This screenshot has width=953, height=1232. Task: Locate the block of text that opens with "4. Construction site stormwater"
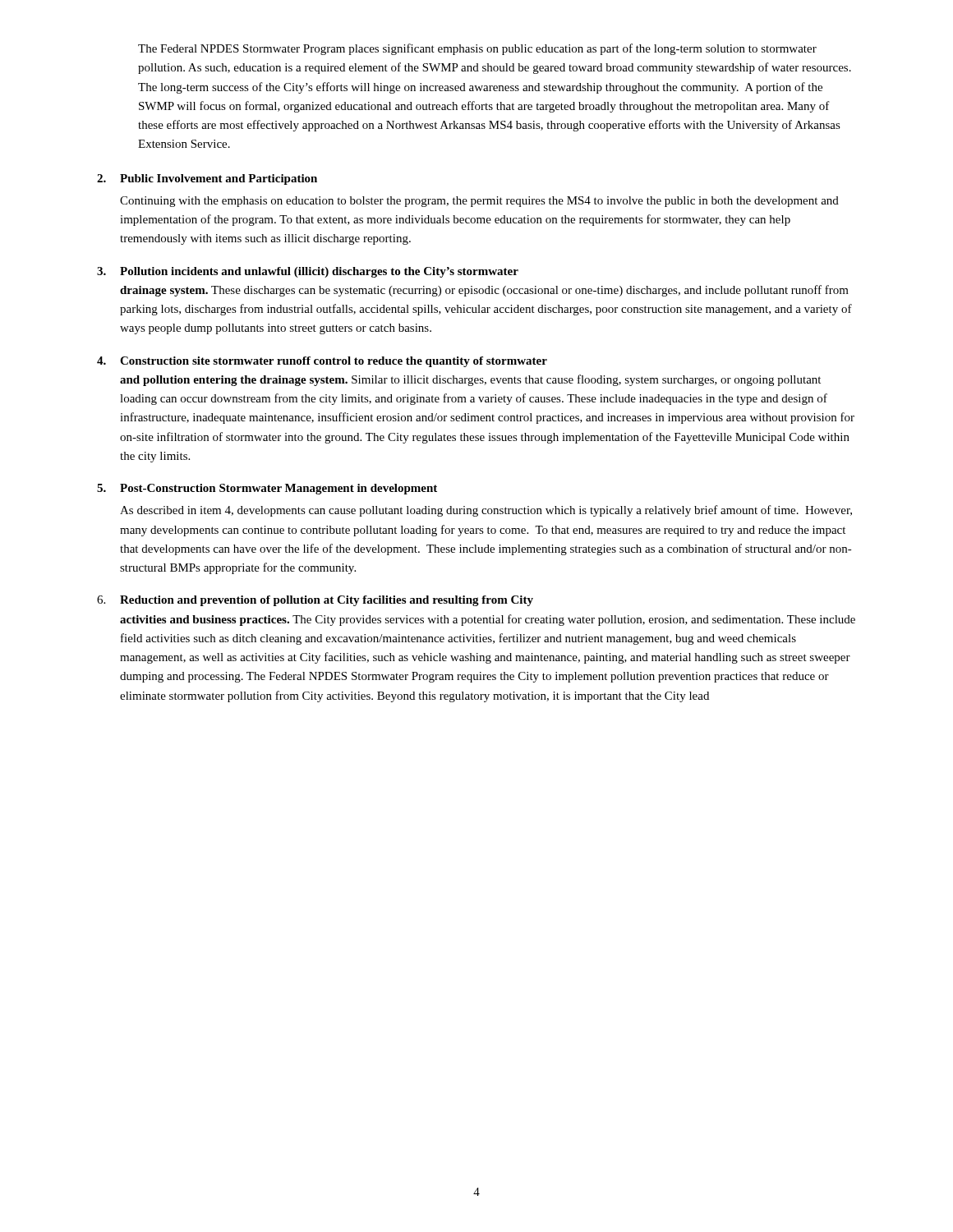[476, 408]
